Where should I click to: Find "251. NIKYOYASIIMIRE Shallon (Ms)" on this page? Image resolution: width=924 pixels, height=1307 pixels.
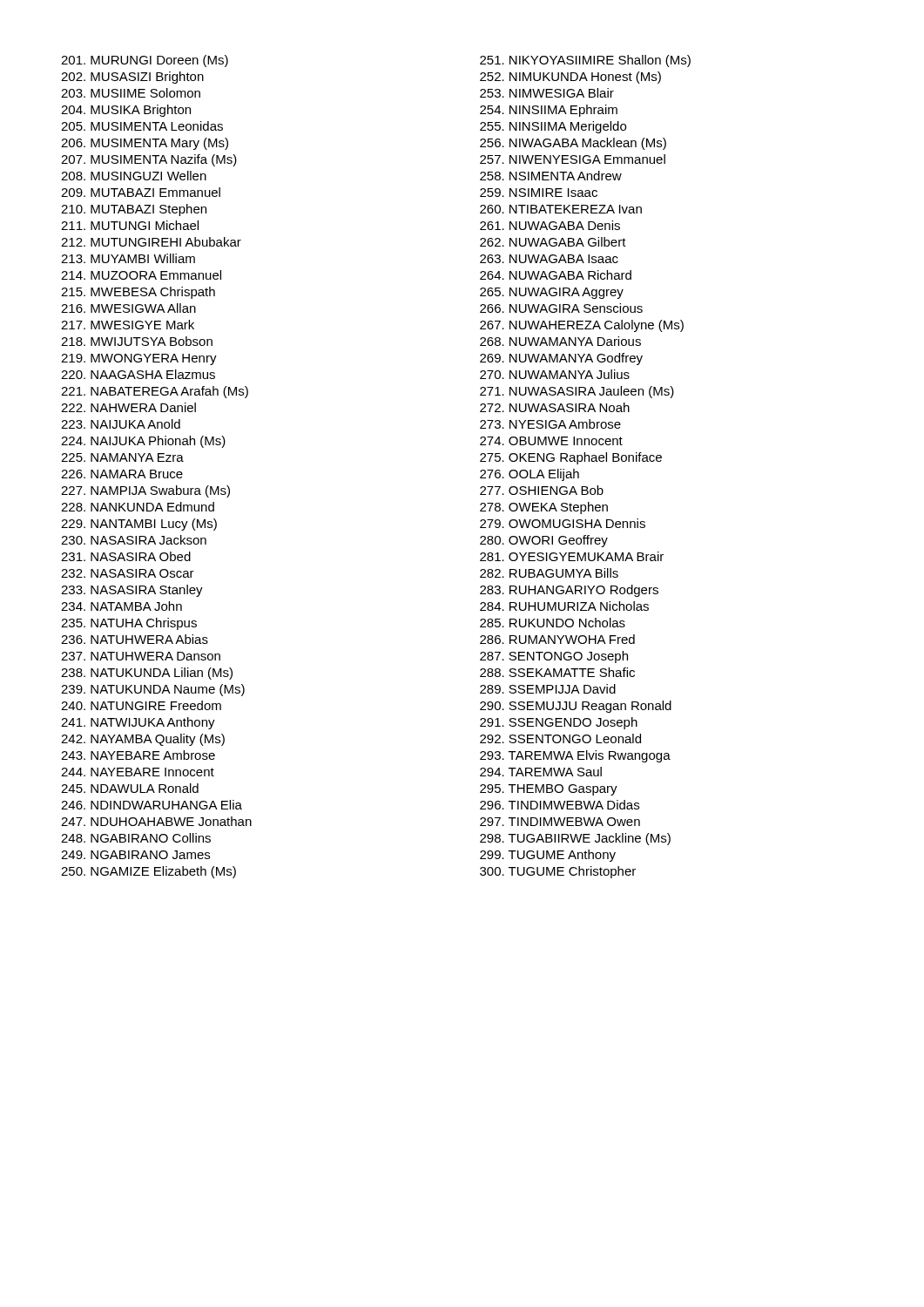(585, 60)
